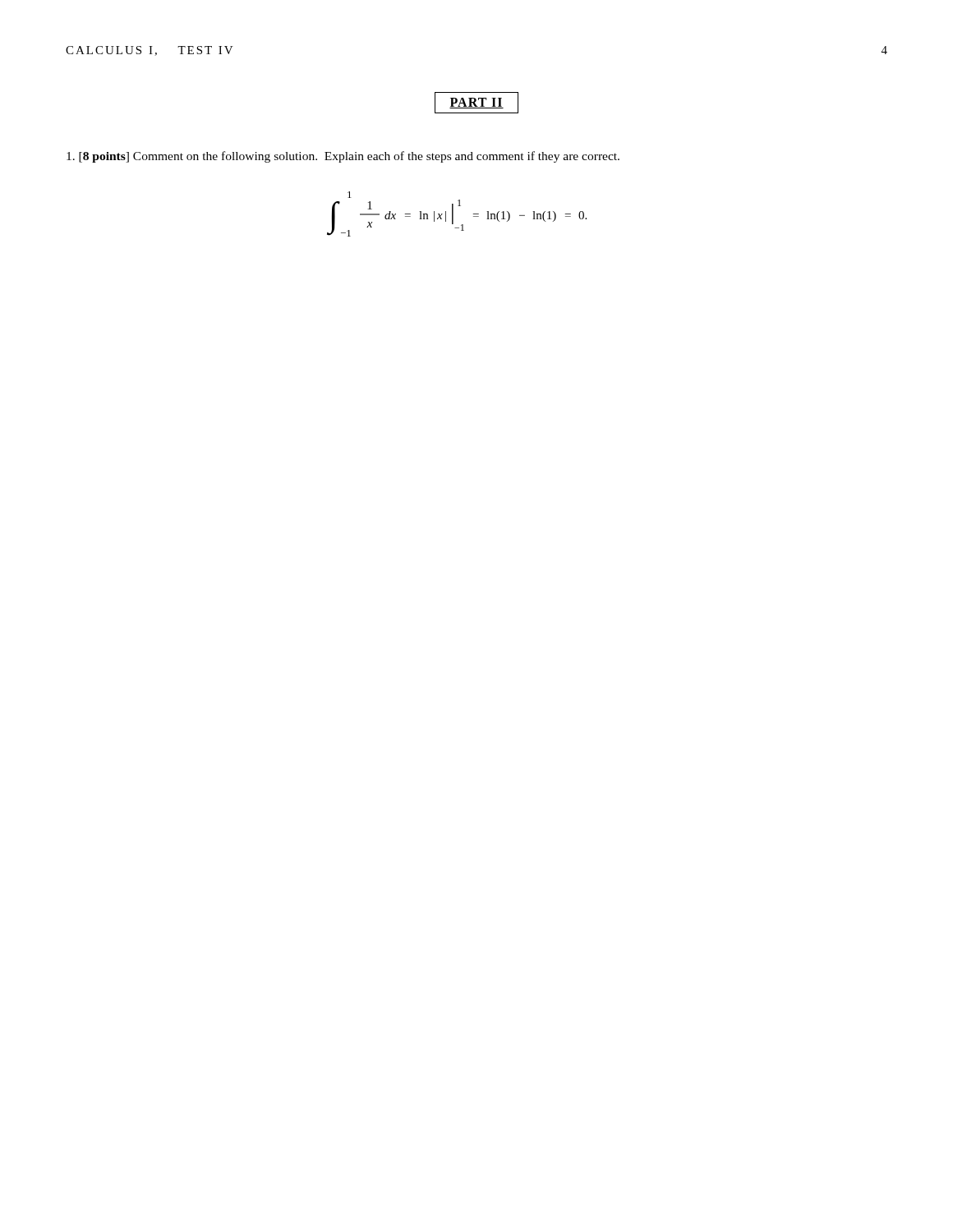
Task: Select the formula with the text "∫ 1 −1 1 x"
Action: point(476,212)
